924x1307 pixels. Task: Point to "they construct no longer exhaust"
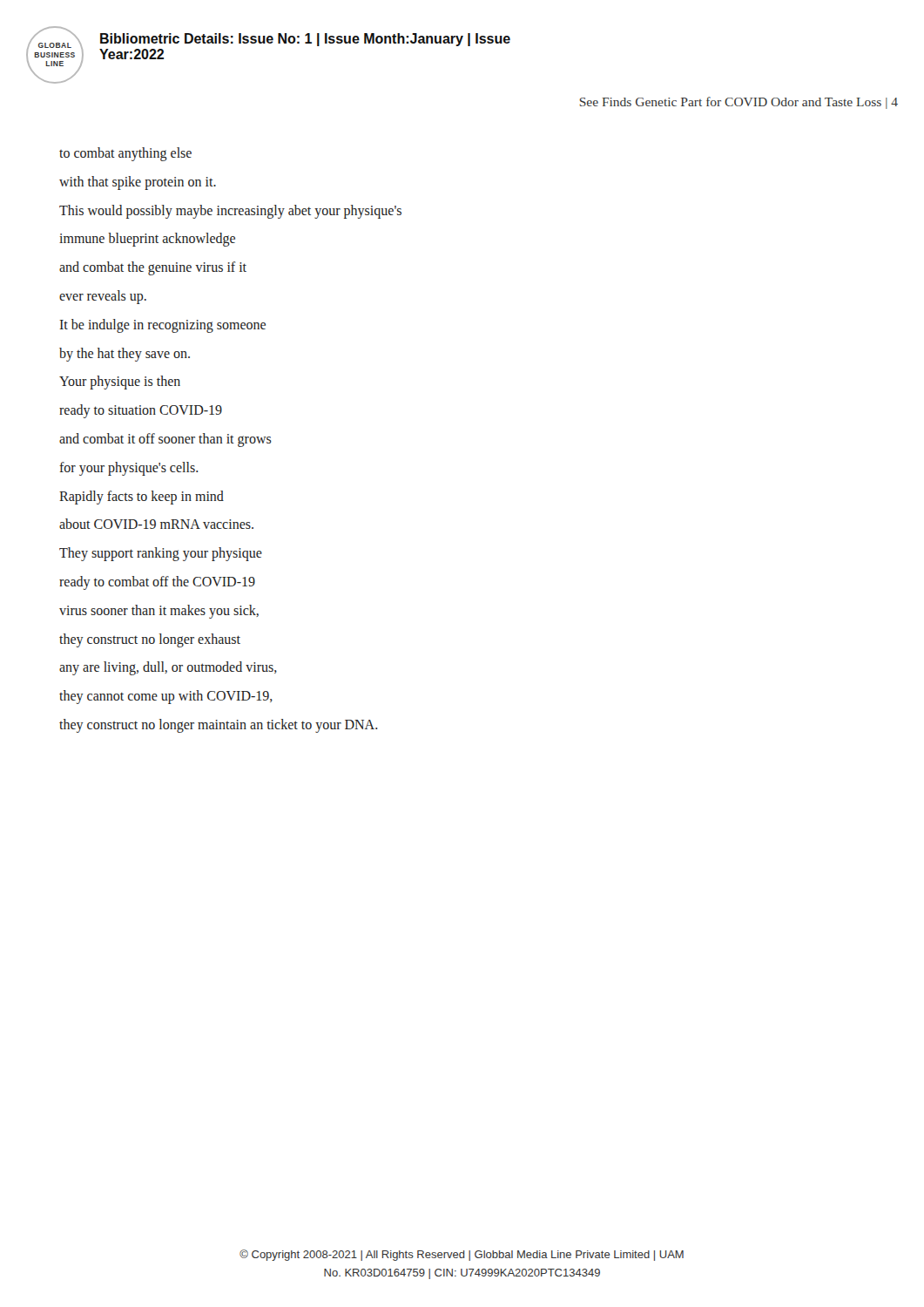click(150, 640)
